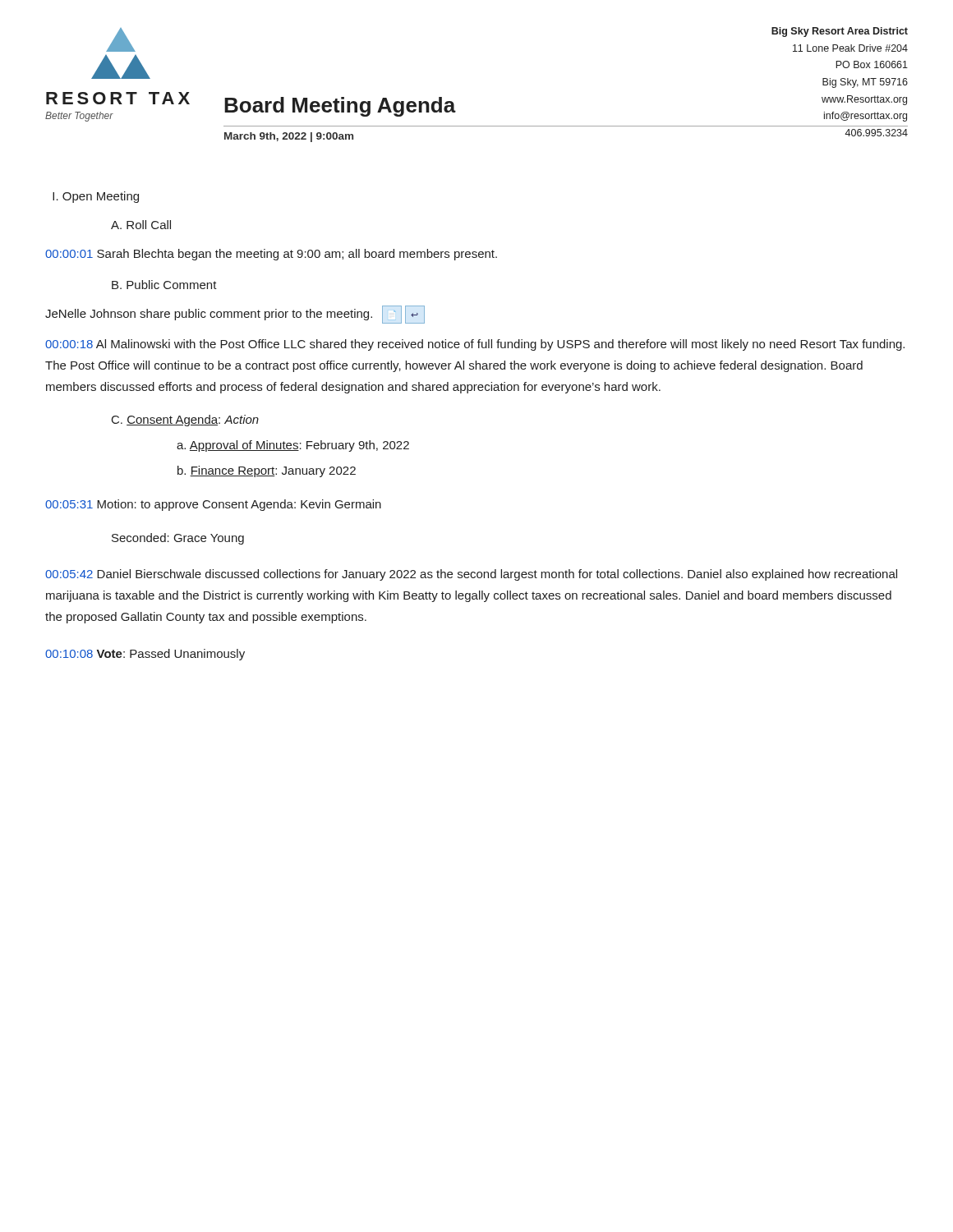
Task: Locate the logo
Action: point(131,72)
